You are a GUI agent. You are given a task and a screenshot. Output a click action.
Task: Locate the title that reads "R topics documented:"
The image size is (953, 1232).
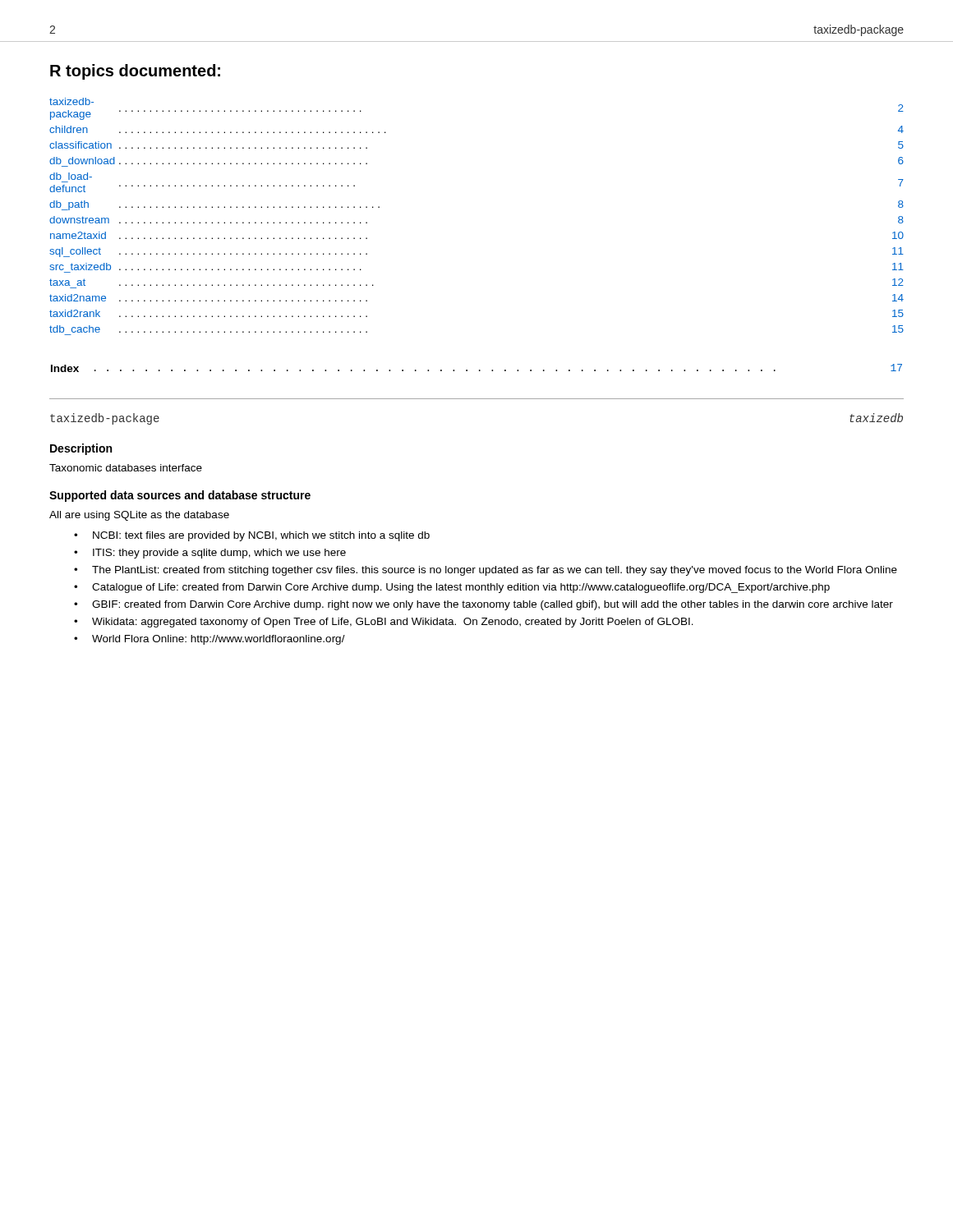[x=136, y=71]
